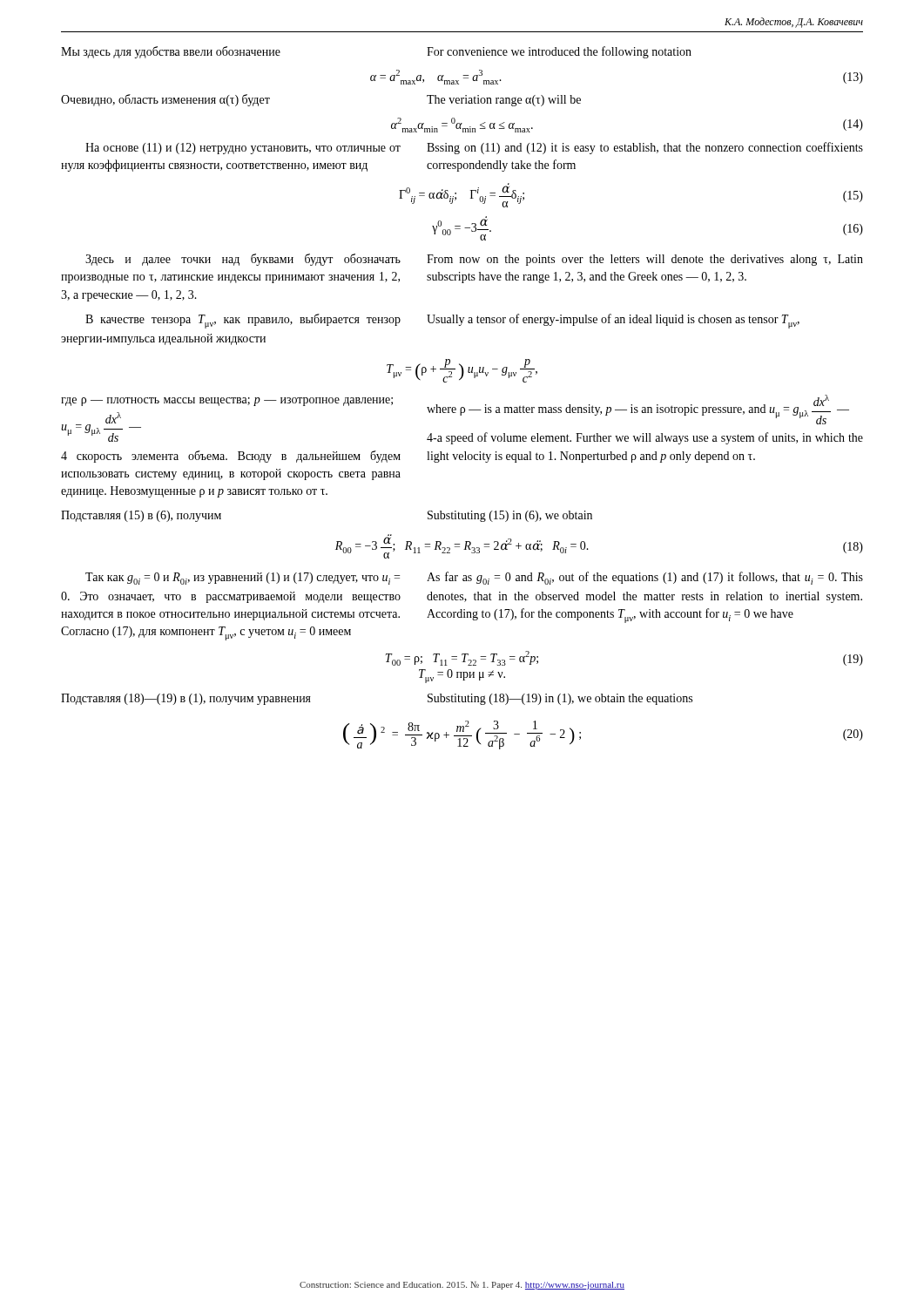
Task: Point to the passage starting "α = a2maxa, αmax = a3max."
Action: tap(443, 76)
